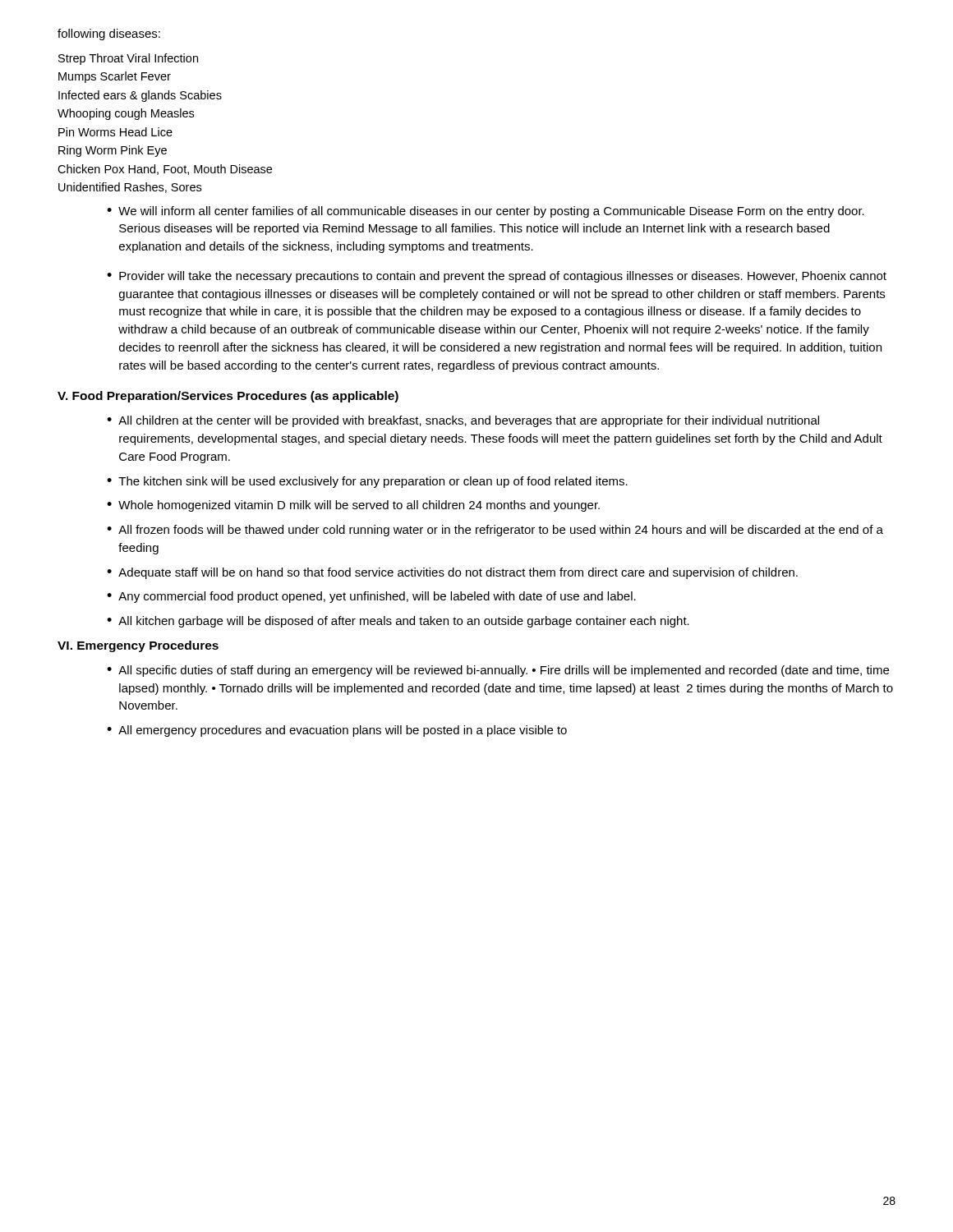The width and height of the screenshot is (953, 1232).
Task: Navigate to the text block starting "• Provider will"
Action: (x=501, y=320)
